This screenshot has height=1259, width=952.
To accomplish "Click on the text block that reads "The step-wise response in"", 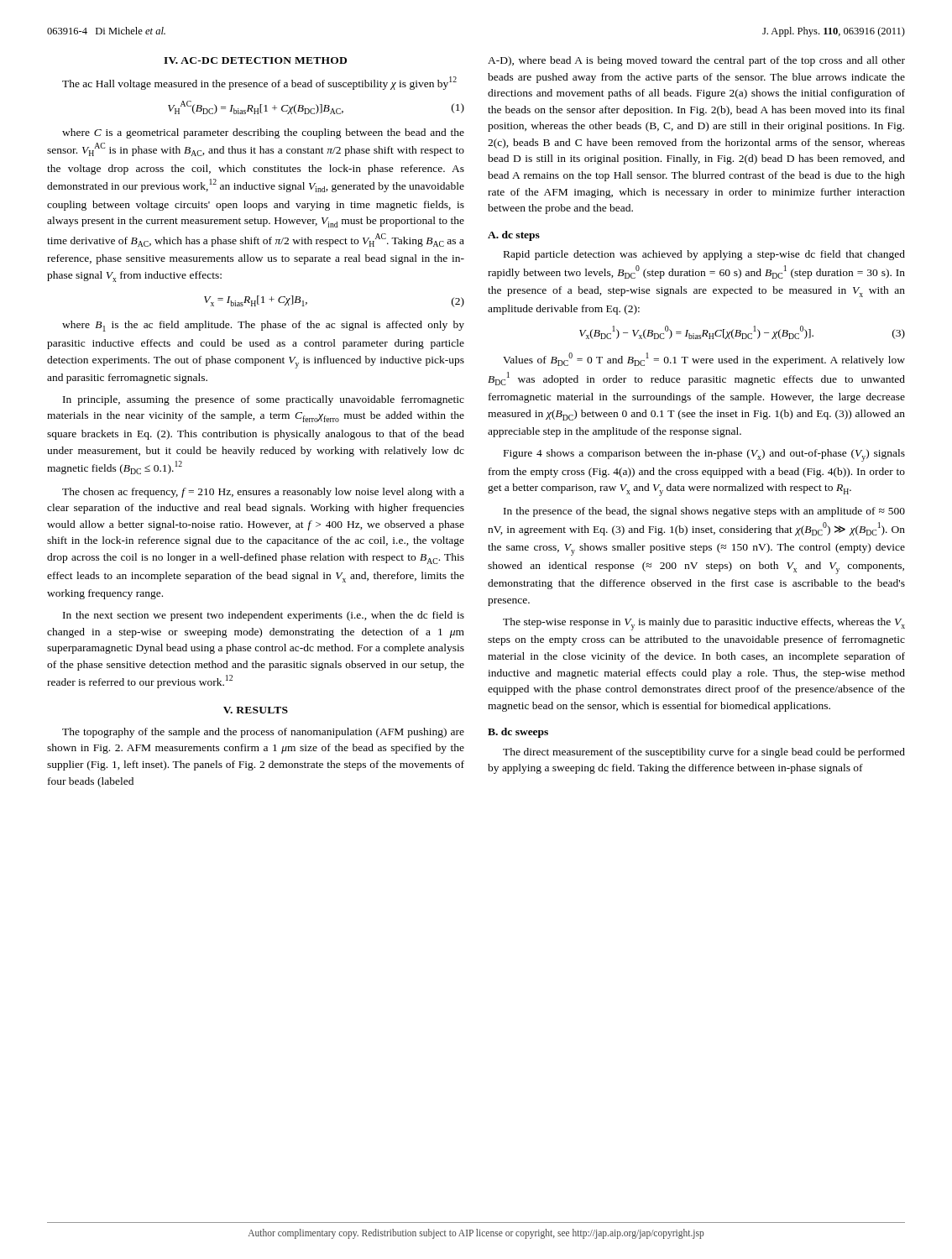I will click(696, 663).
